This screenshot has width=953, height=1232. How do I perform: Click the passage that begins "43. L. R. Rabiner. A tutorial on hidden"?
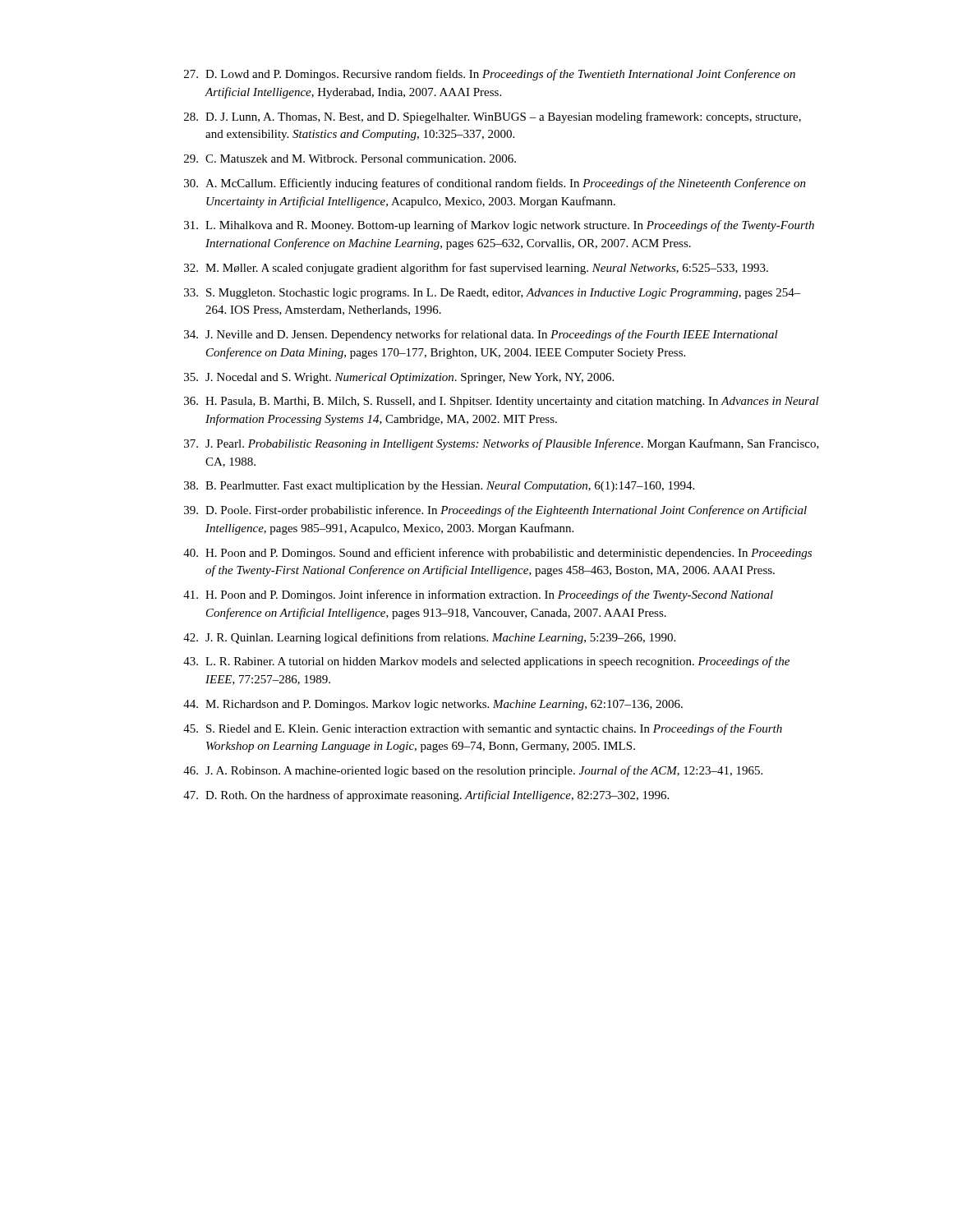pos(493,671)
